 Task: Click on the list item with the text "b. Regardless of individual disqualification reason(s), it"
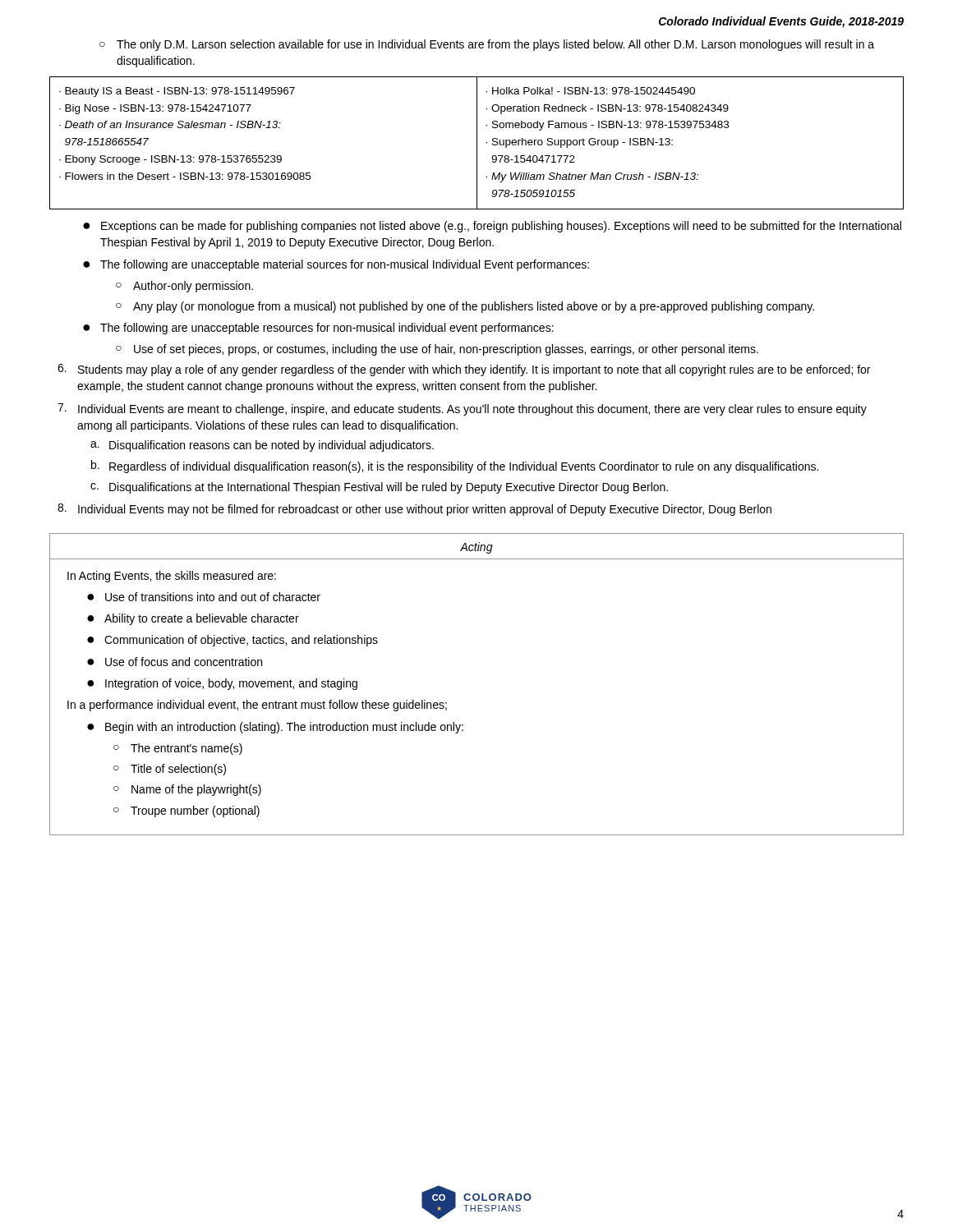coord(497,466)
